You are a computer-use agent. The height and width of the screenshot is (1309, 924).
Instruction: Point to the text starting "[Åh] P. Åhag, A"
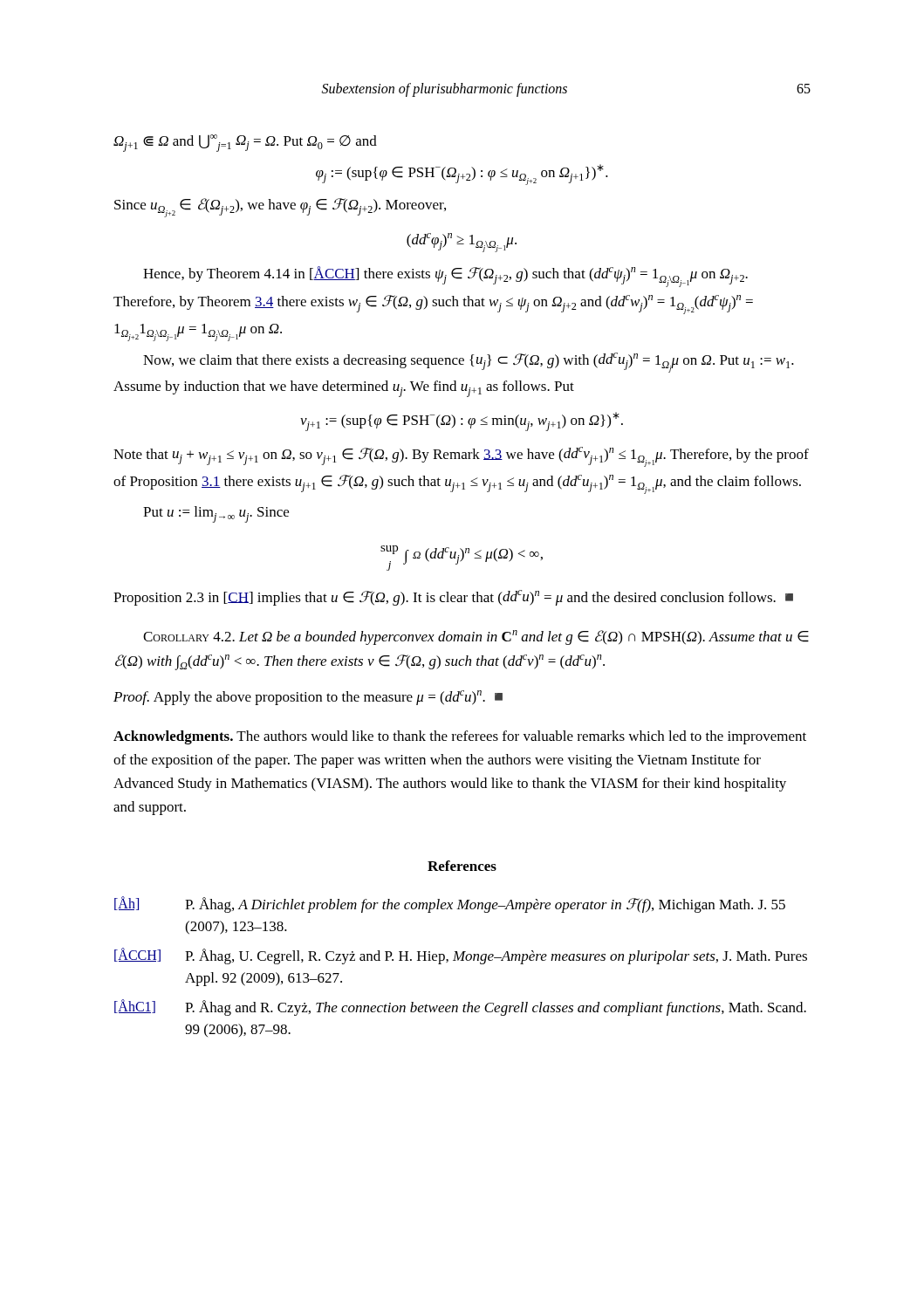coord(462,916)
